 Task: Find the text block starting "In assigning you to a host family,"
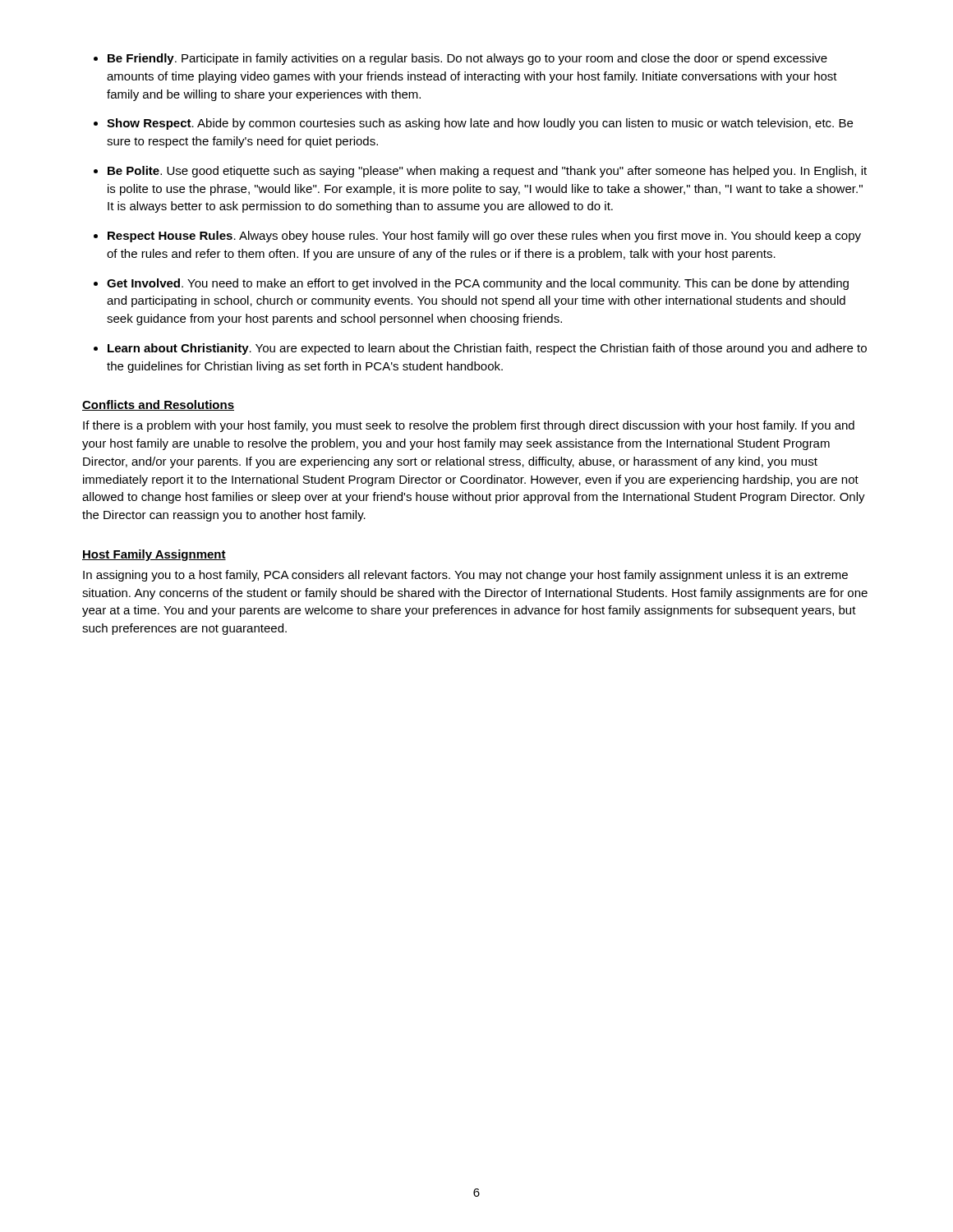click(475, 601)
